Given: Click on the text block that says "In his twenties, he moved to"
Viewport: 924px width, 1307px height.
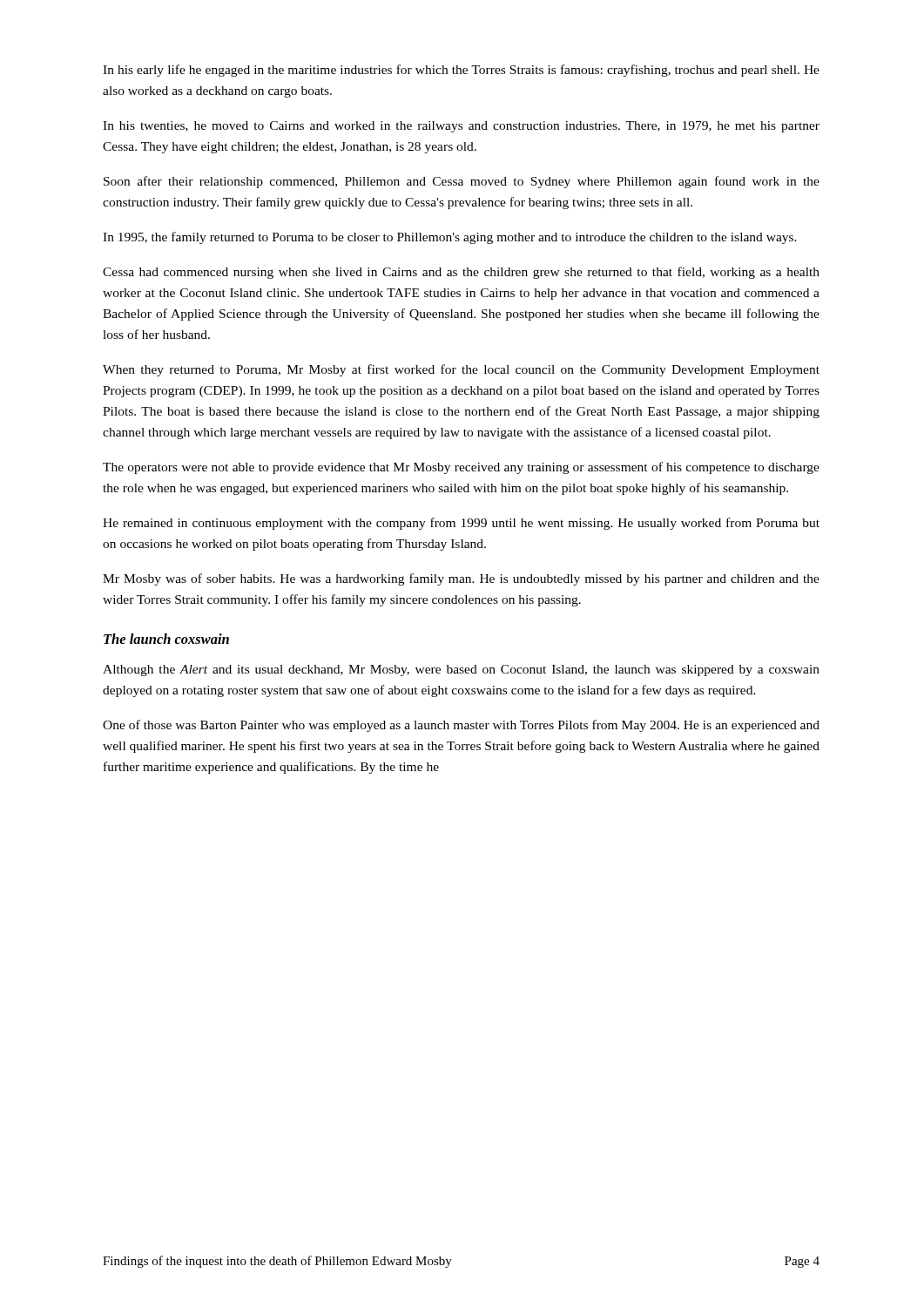Looking at the screenshot, I should pos(461,136).
